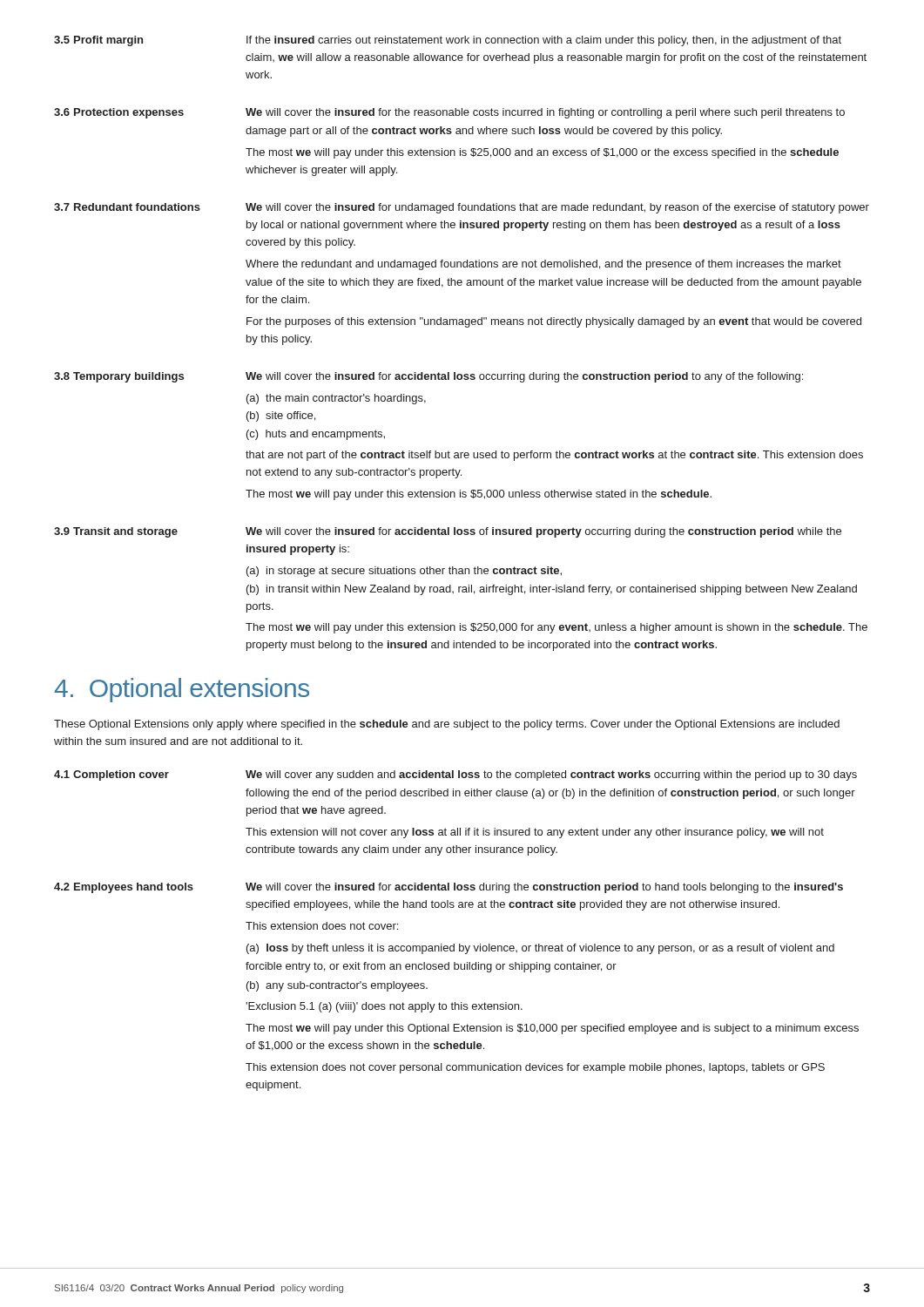The image size is (924, 1307).
Task: Click on the text block starting "3.7Redundant foundations"
Action: 127,207
